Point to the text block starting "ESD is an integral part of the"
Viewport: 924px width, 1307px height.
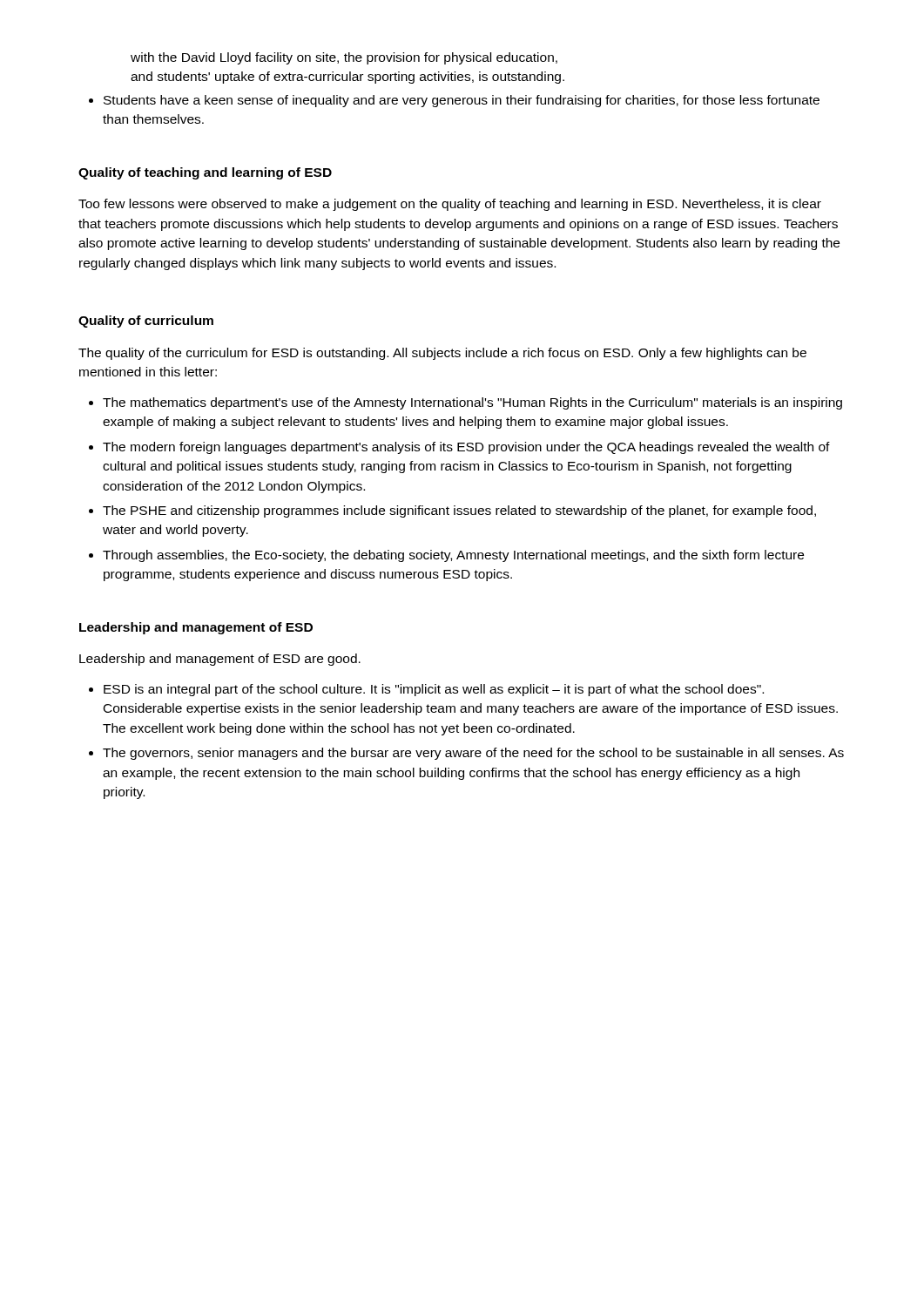[x=471, y=708]
